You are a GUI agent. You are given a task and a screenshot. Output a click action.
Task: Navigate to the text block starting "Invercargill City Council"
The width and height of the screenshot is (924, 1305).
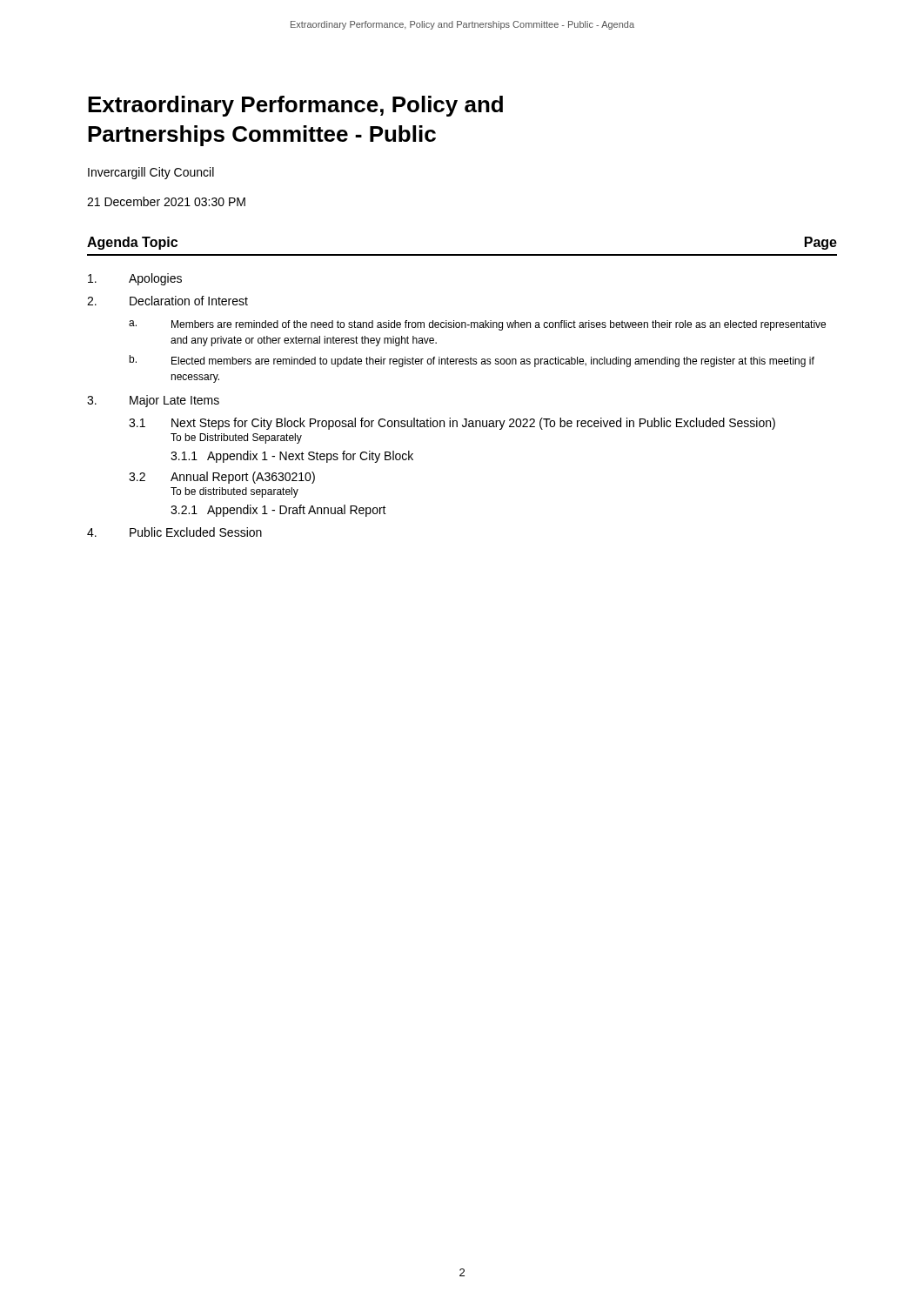coord(151,172)
